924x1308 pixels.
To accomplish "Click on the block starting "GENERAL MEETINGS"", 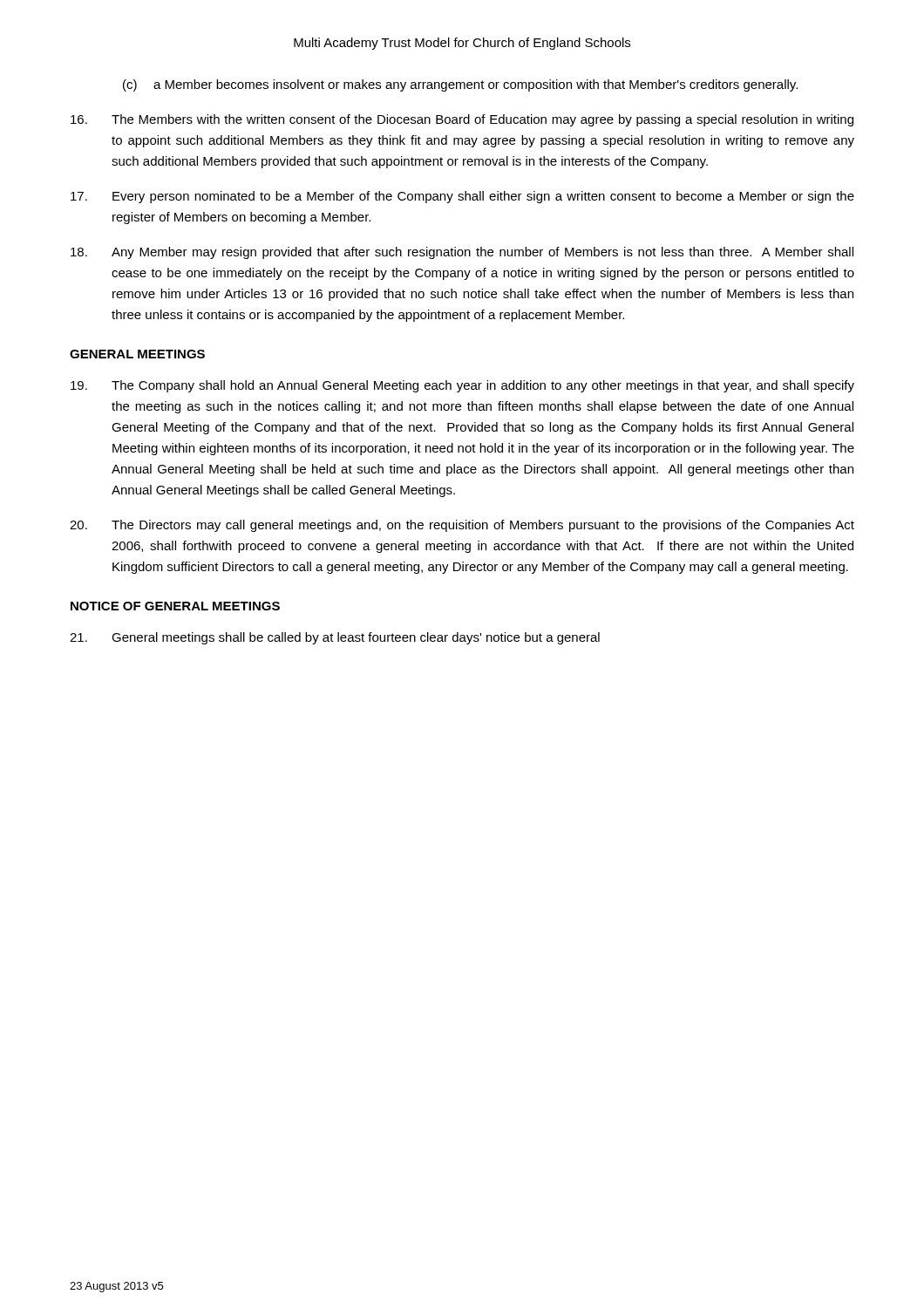I will (x=138, y=354).
